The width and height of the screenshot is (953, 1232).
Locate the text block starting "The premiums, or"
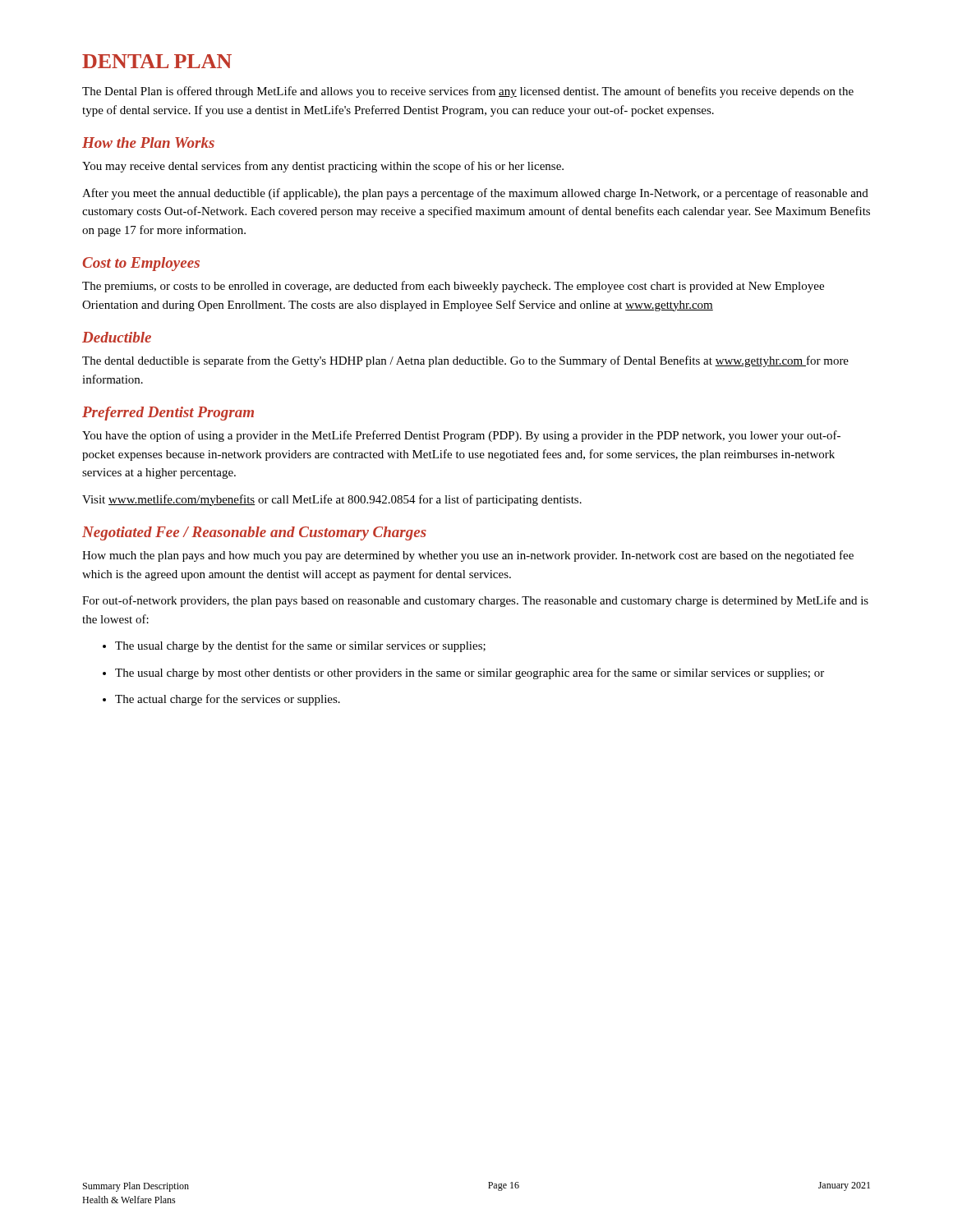pos(476,295)
